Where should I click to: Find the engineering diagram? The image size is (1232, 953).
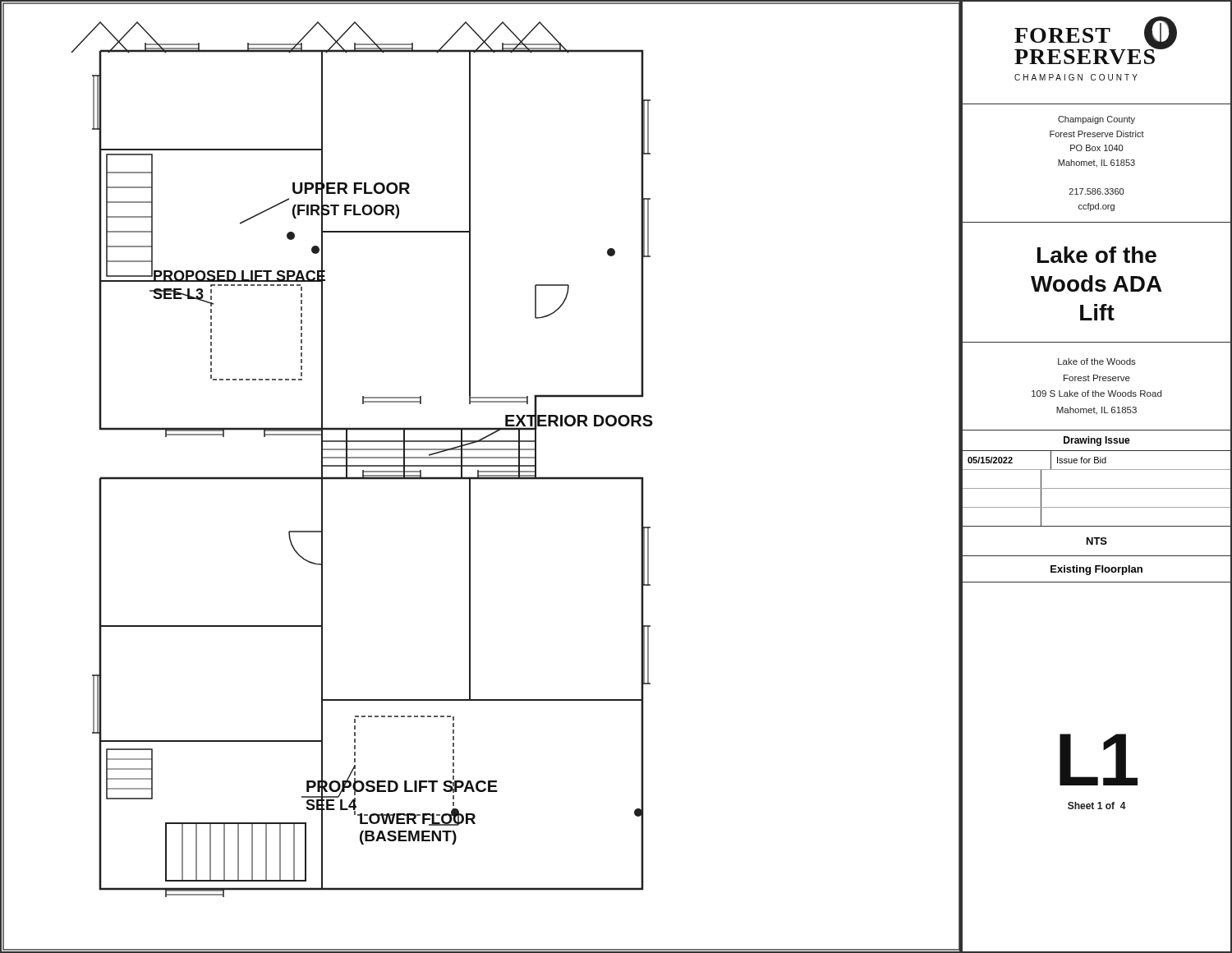pyautogui.click(x=480, y=476)
